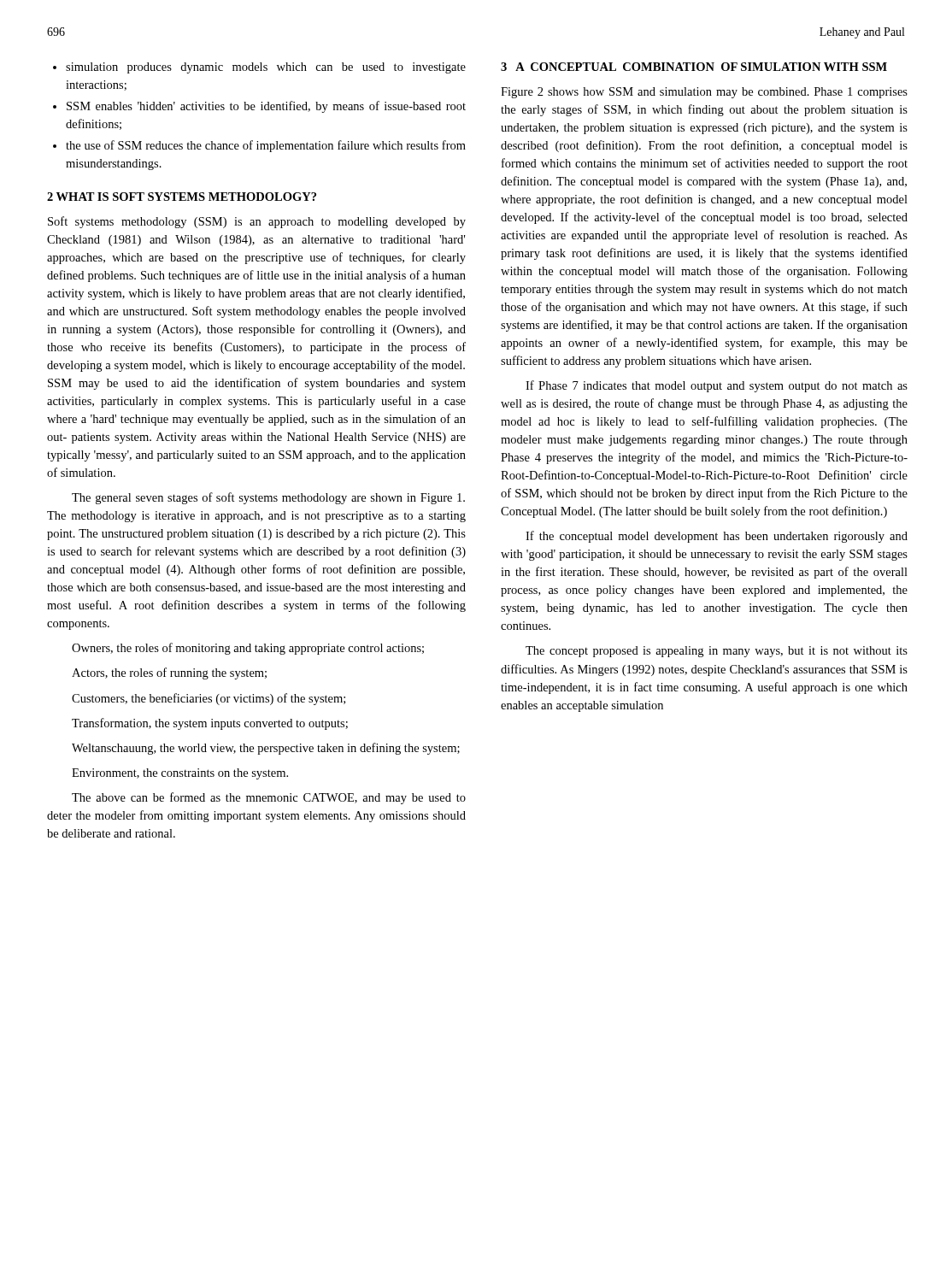Locate the block of text that opens with "If Phase 7 indicates that model"
952x1282 pixels.
tap(704, 449)
